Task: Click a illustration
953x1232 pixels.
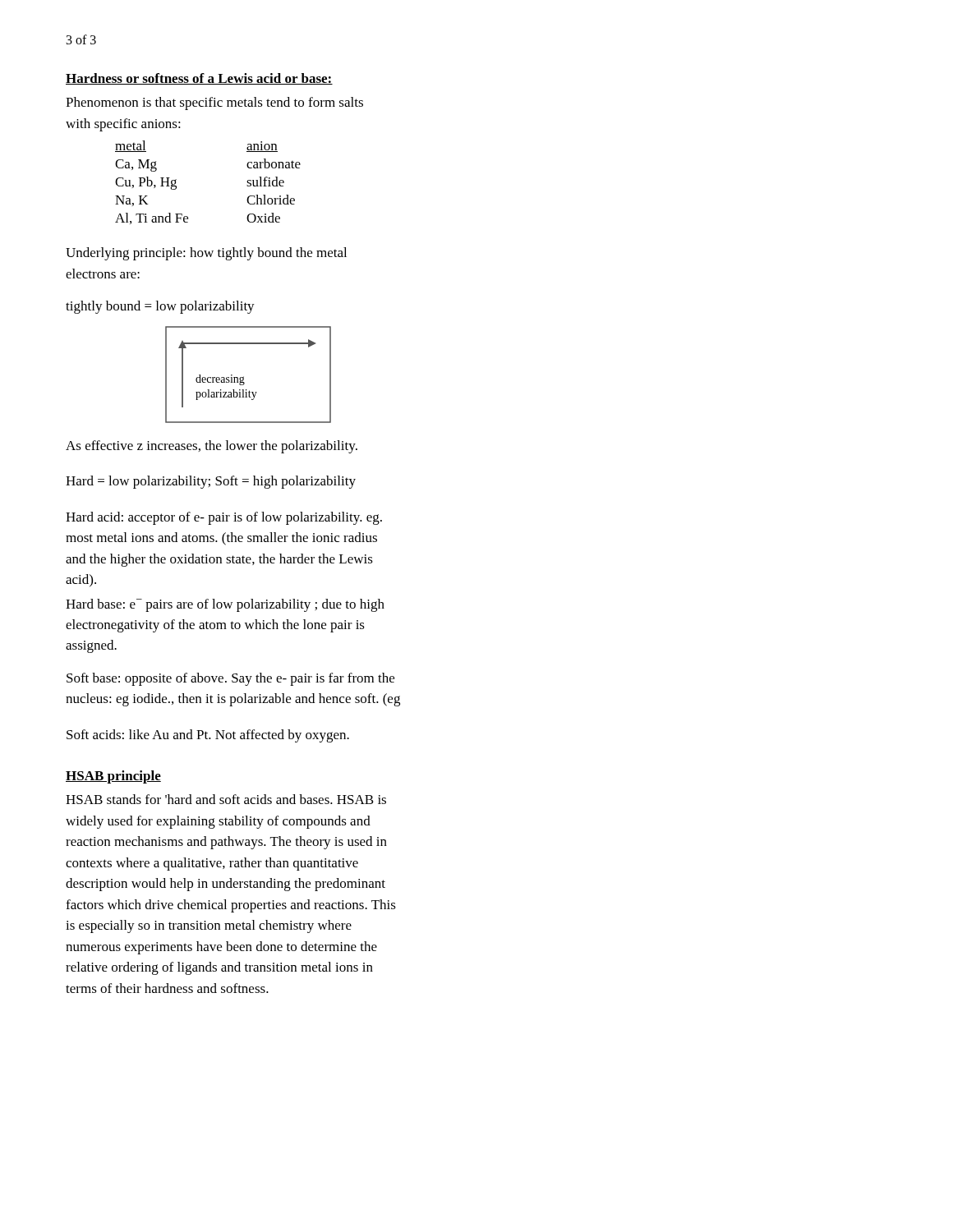Action: (526, 374)
